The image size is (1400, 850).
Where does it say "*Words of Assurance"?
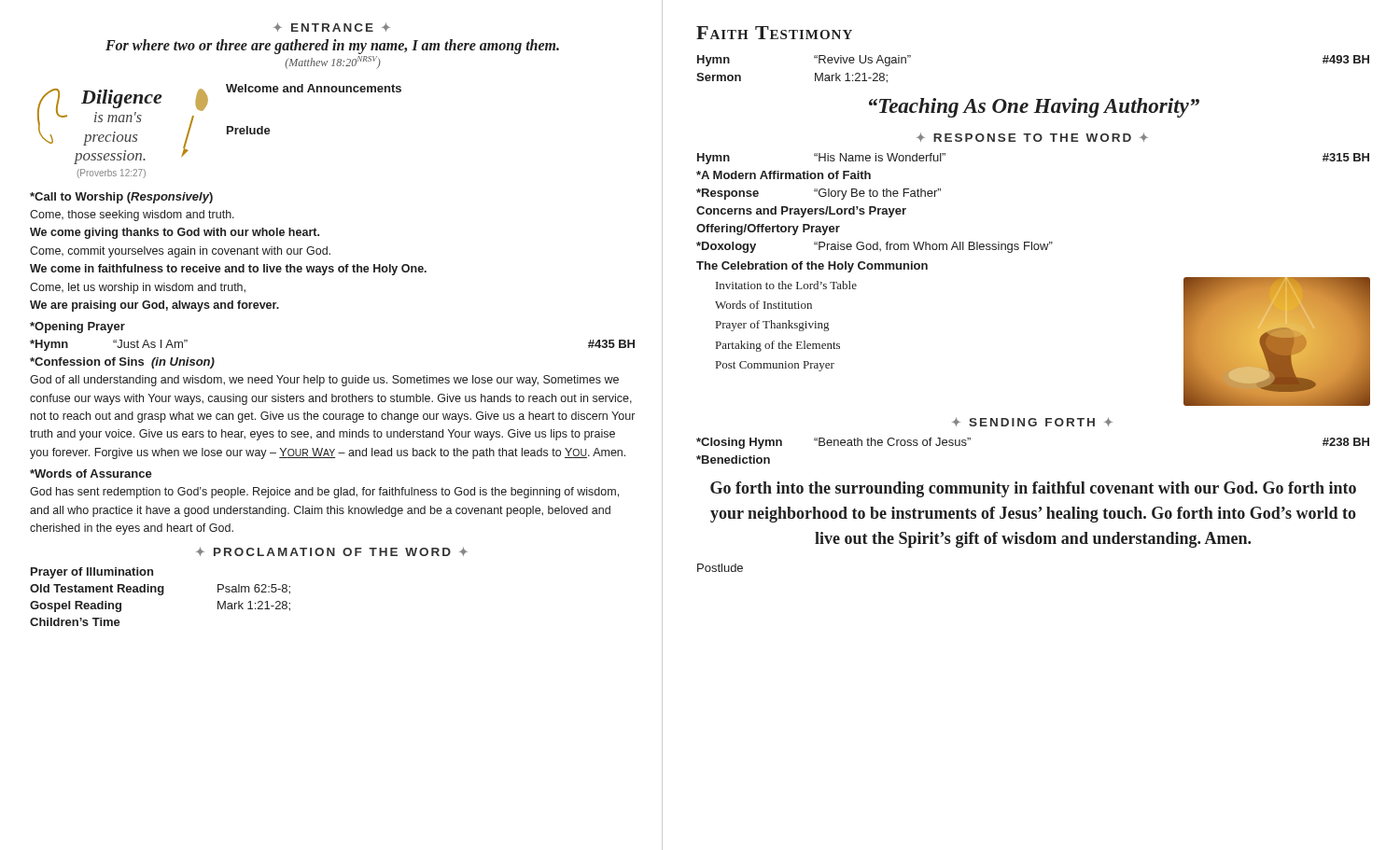[x=91, y=474]
